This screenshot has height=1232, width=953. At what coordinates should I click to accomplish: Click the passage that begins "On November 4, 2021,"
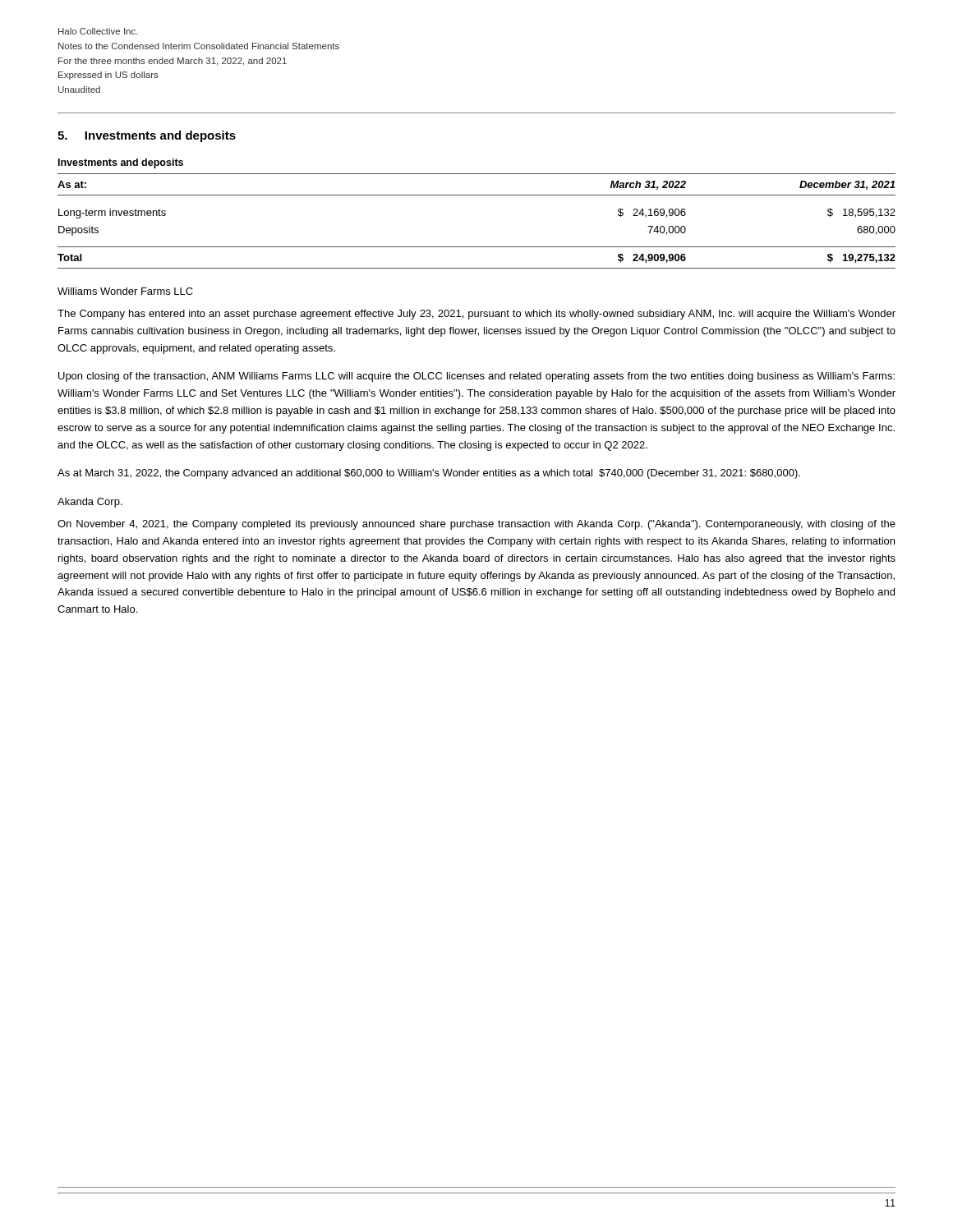click(x=476, y=567)
